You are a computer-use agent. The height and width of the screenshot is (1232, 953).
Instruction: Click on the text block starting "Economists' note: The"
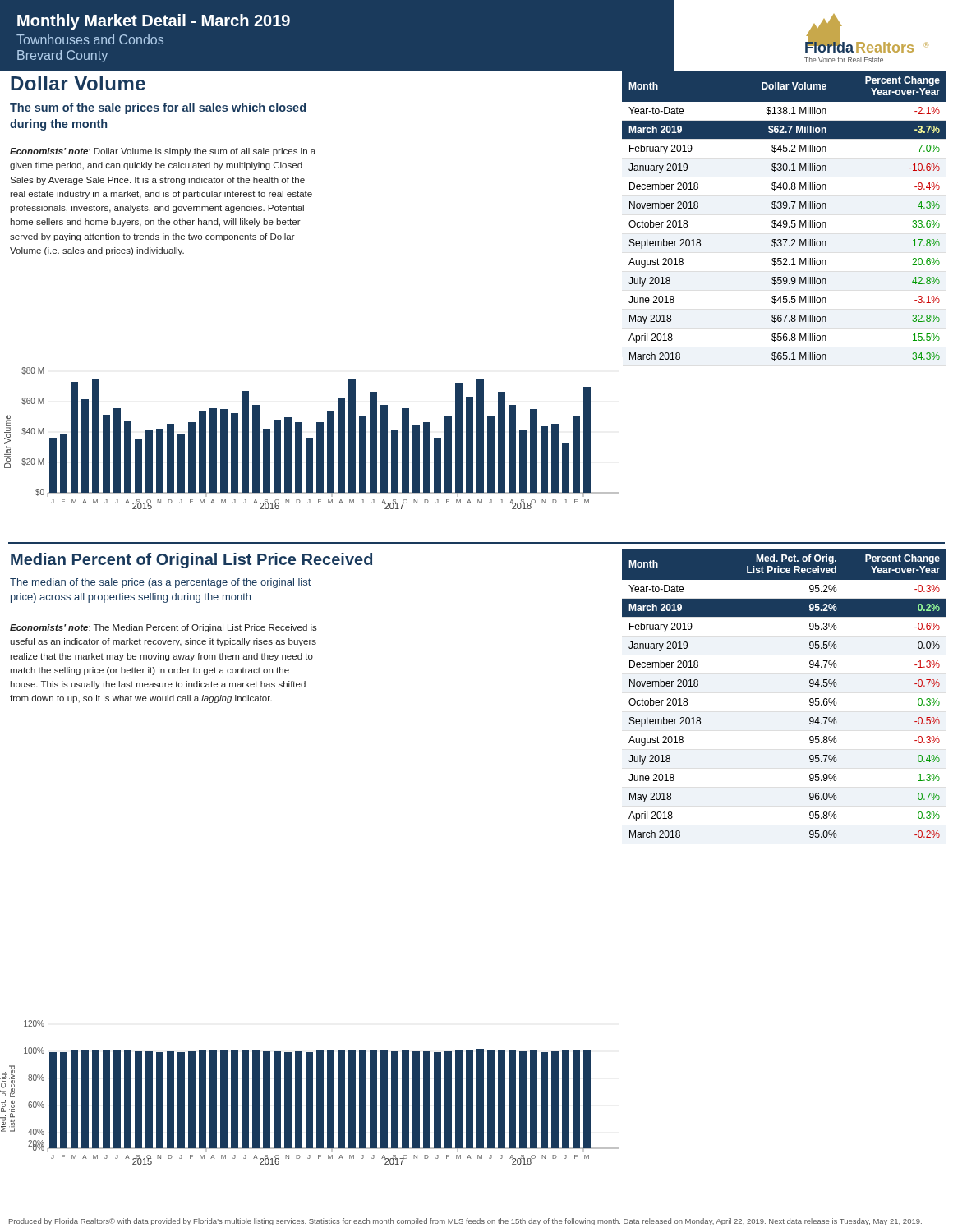[163, 663]
